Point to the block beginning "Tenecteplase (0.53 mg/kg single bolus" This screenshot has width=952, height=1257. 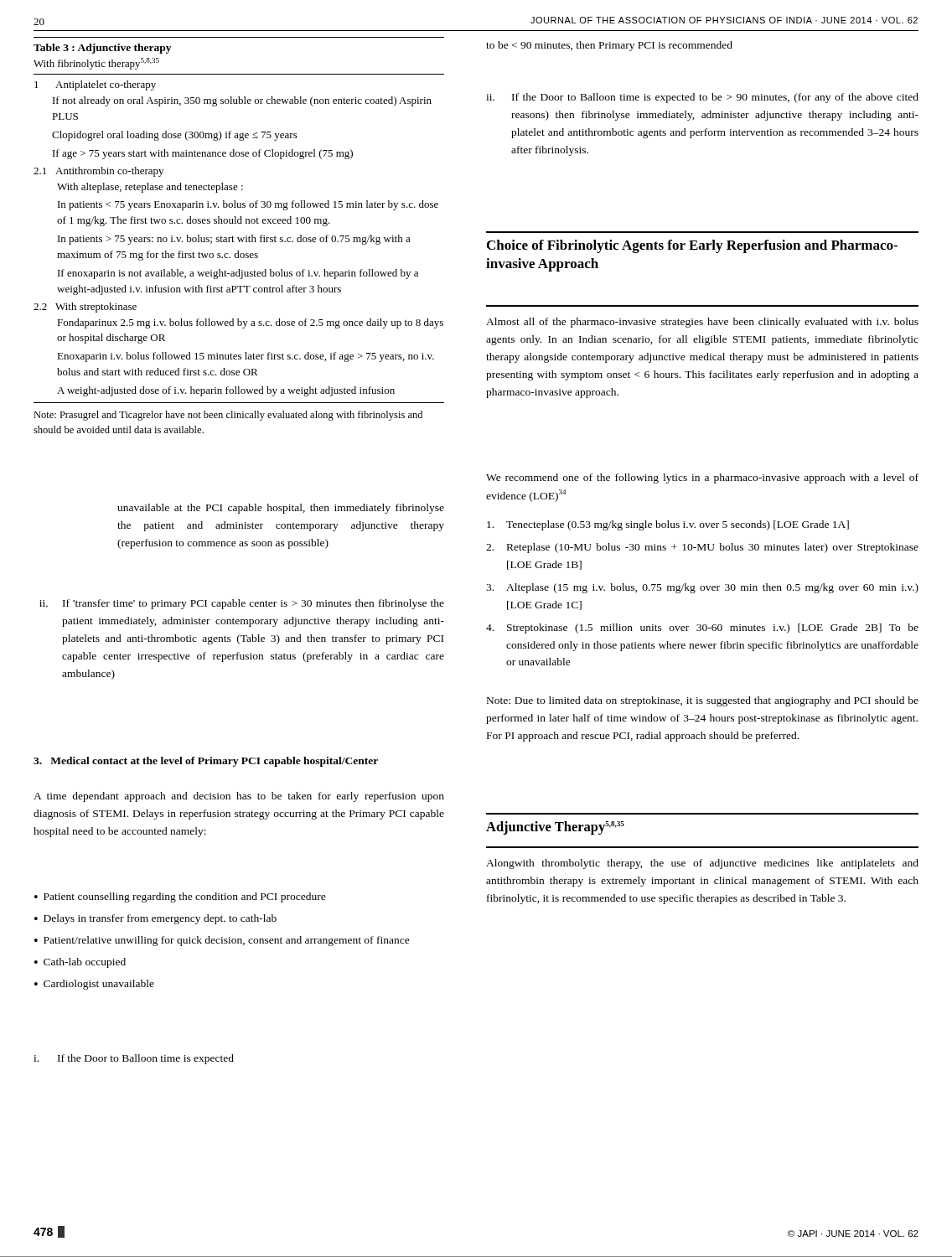702,594
